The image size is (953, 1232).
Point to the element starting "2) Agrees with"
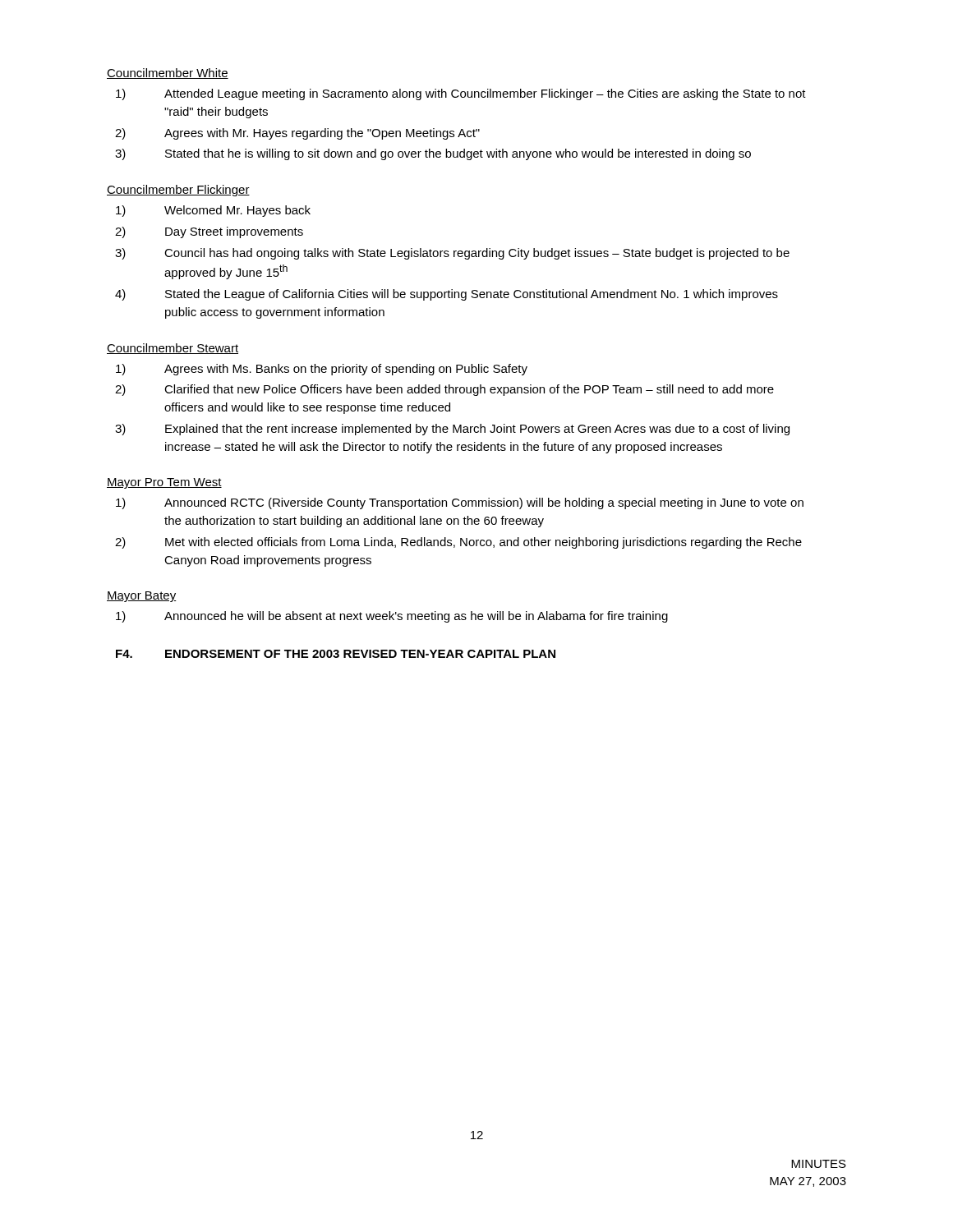460,133
